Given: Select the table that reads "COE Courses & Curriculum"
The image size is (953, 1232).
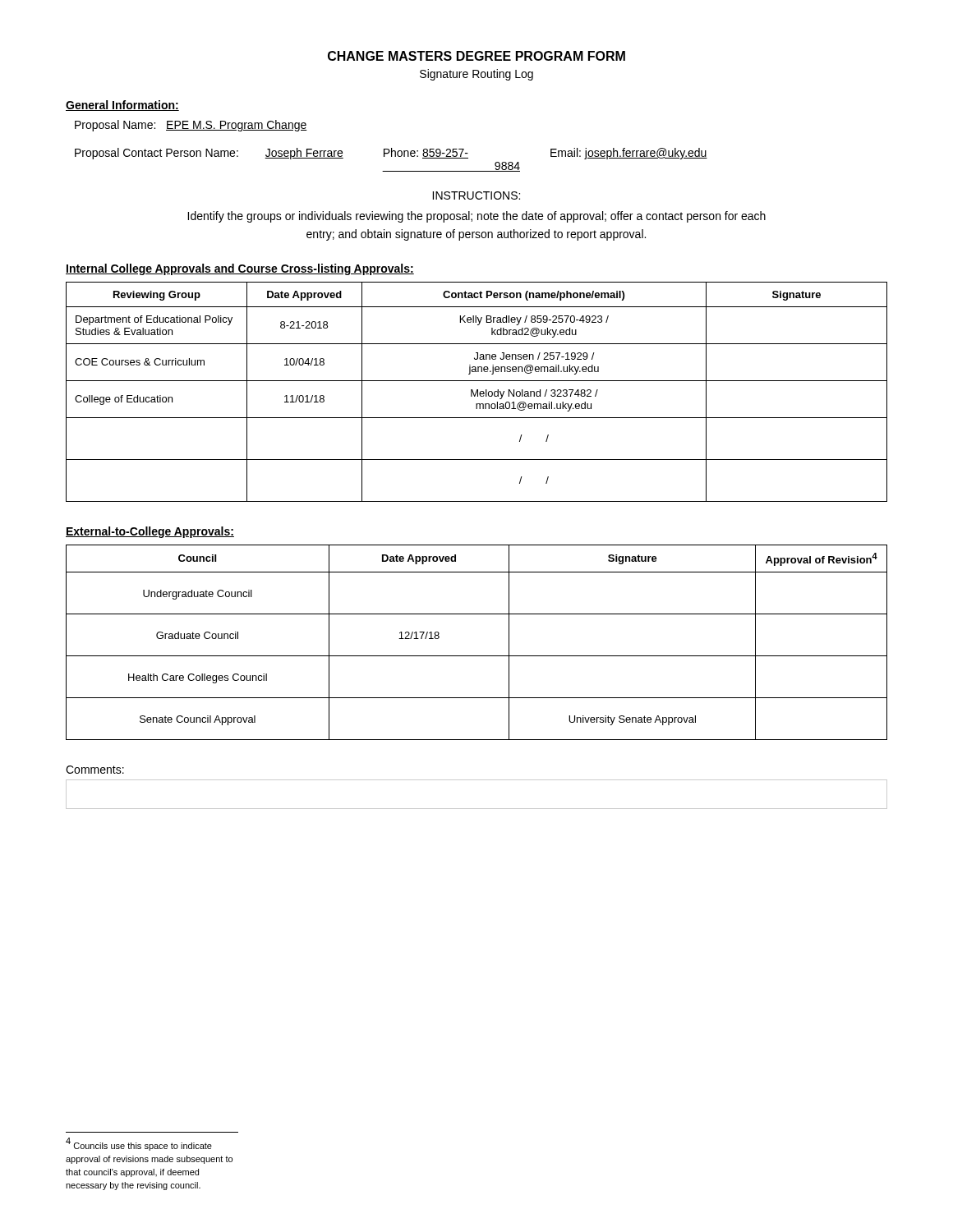Looking at the screenshot, I should [x=476, y=392].
